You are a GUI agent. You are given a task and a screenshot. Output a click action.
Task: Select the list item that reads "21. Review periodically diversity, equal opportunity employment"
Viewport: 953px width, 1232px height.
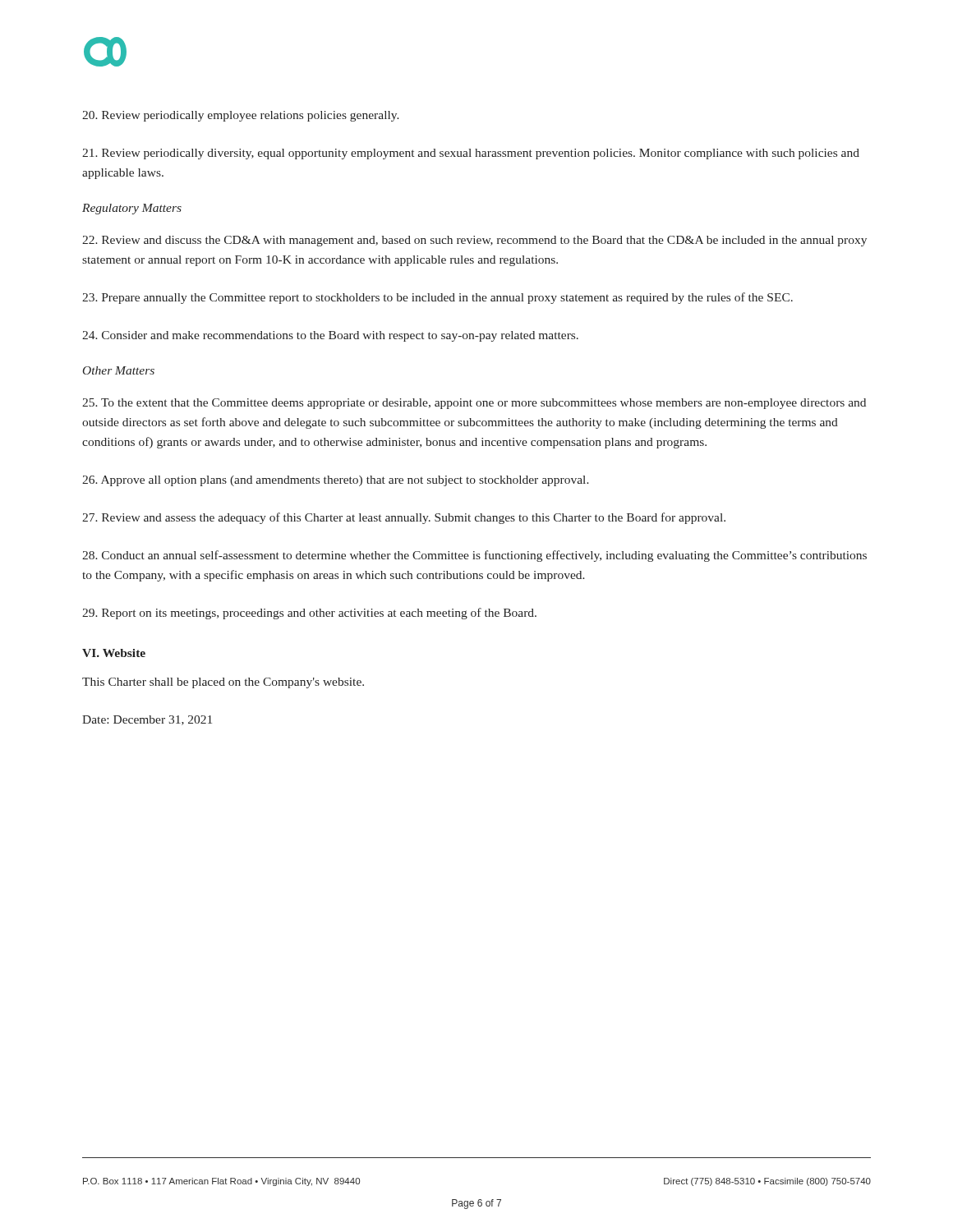(x=471, y=162)
